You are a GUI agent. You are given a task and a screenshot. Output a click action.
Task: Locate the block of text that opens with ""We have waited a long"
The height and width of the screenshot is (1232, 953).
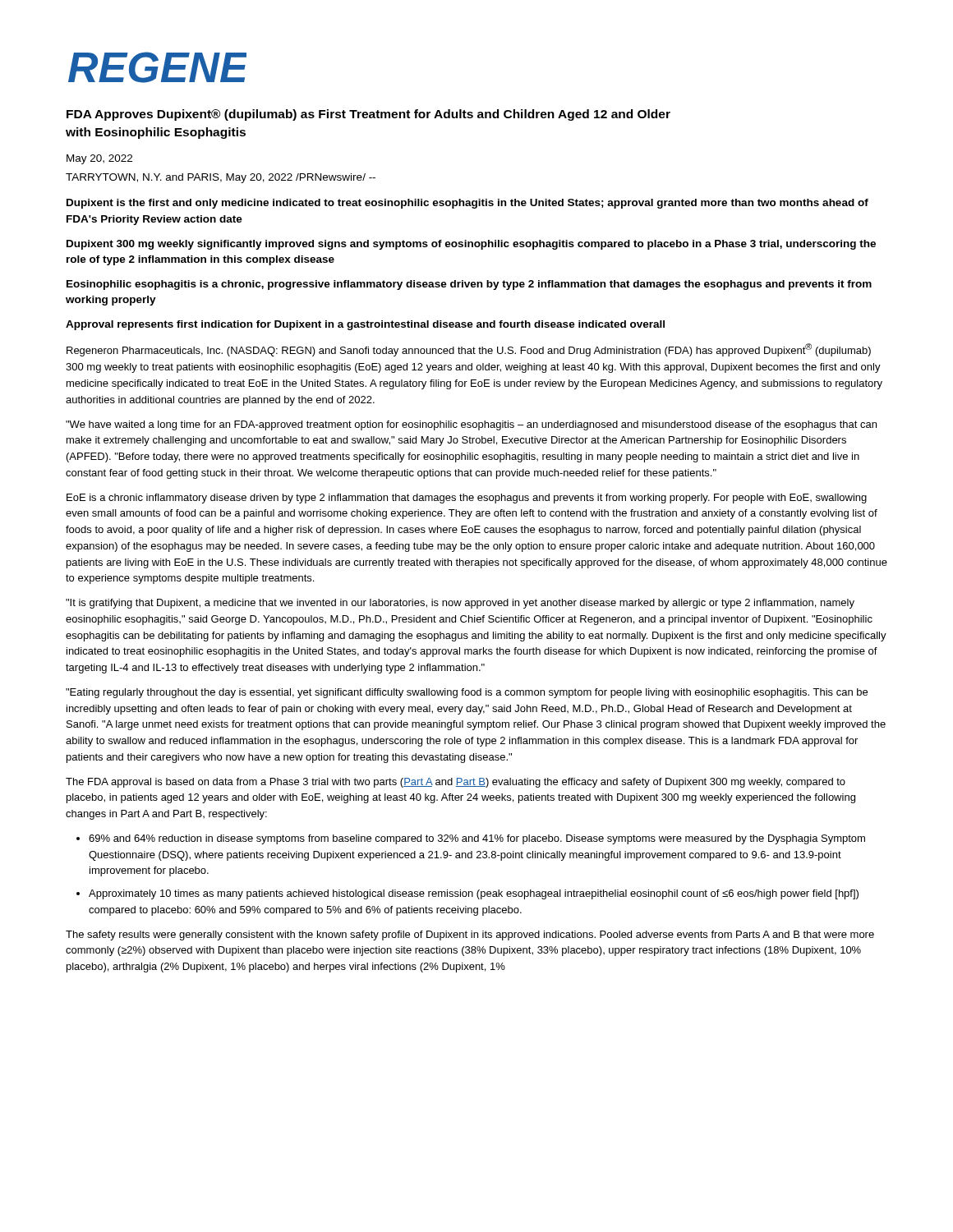tap(472, 448)
